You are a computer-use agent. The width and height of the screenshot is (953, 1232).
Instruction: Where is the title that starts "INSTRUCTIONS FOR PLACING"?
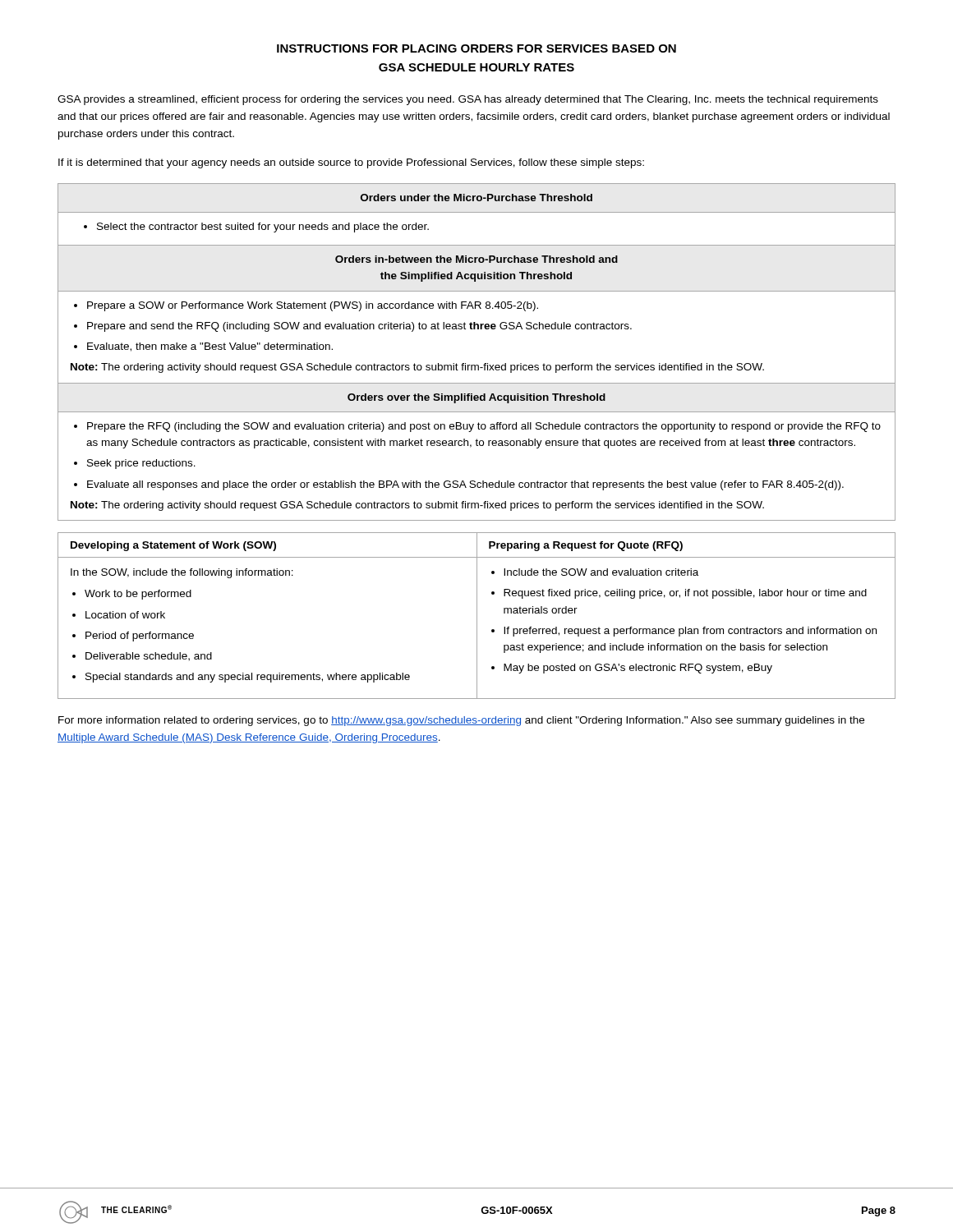[476, 58]
